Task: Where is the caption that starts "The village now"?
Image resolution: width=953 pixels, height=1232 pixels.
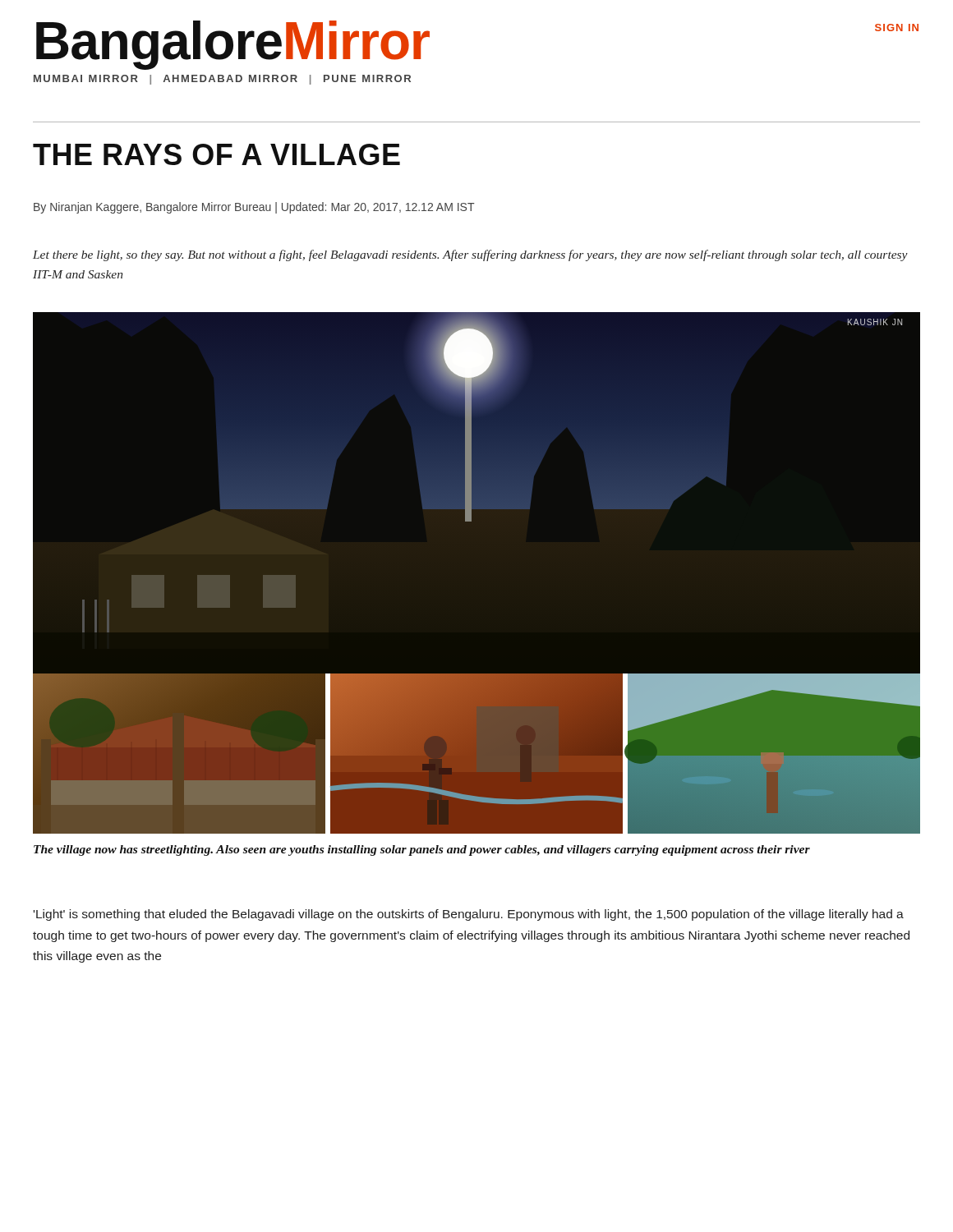Action: (421, 849)
